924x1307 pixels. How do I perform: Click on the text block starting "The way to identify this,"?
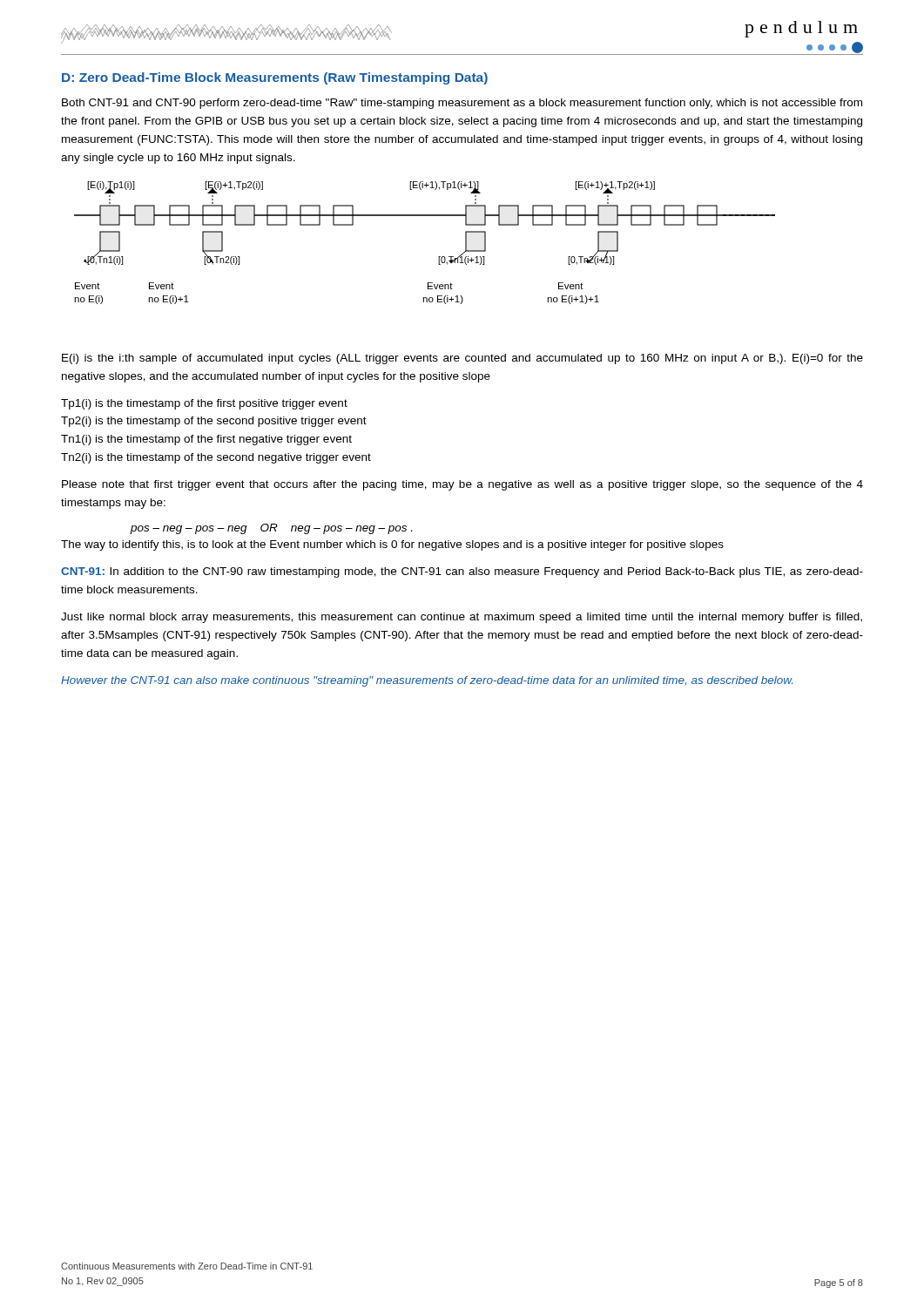click(x=392, y=544)
